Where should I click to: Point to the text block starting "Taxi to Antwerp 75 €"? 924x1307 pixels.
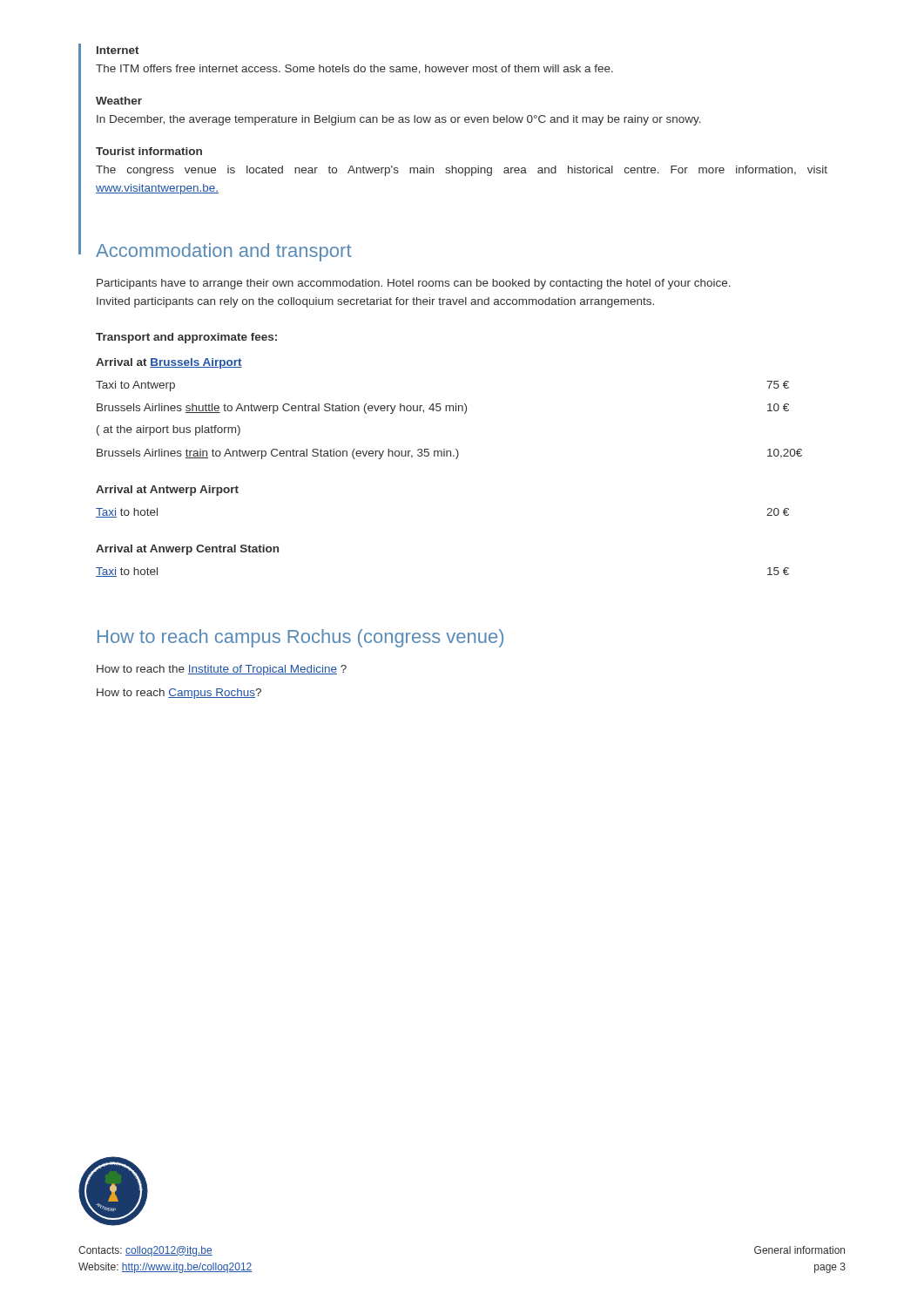tap(462, 419)
